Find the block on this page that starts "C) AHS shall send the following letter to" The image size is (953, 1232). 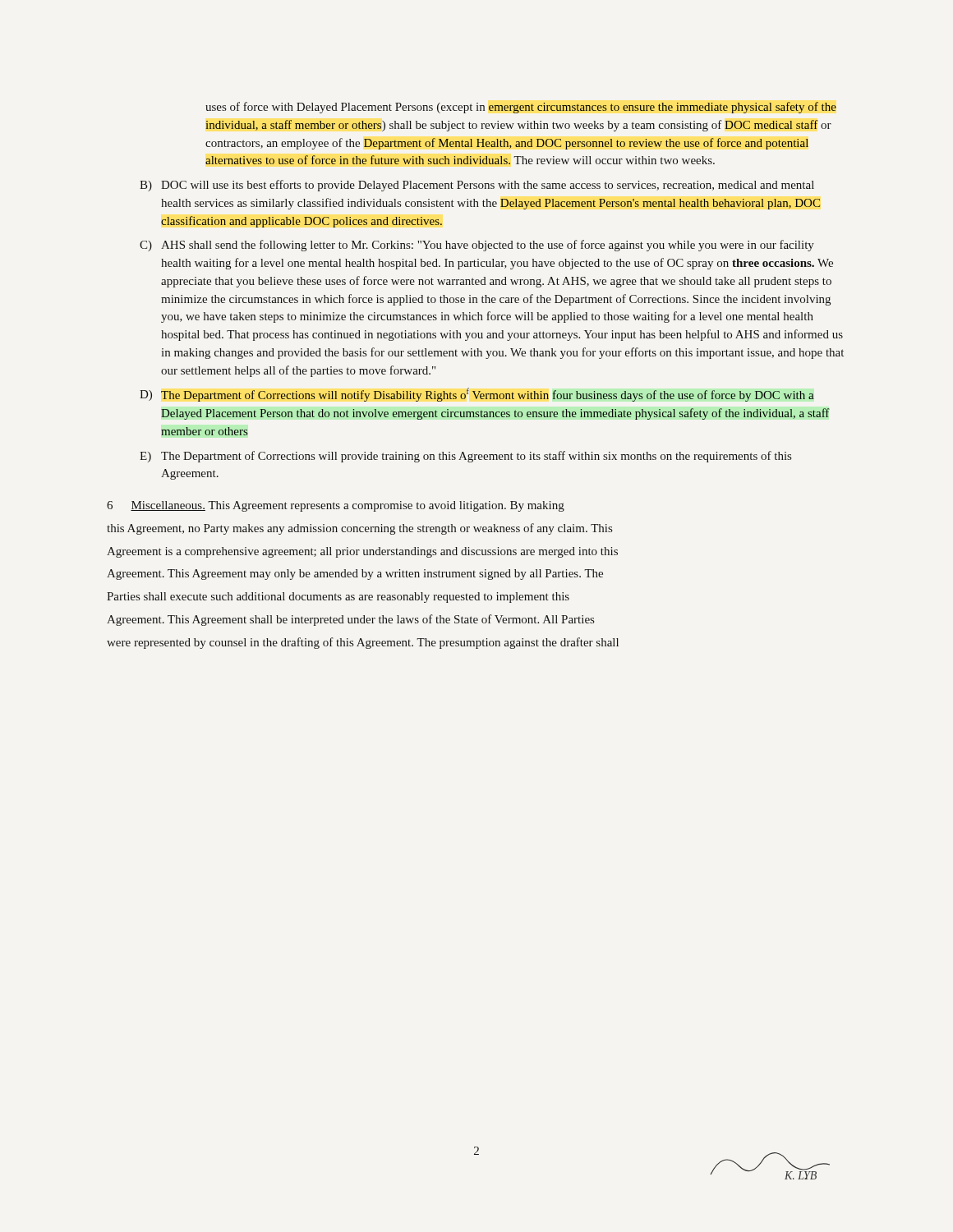(493, 308)
